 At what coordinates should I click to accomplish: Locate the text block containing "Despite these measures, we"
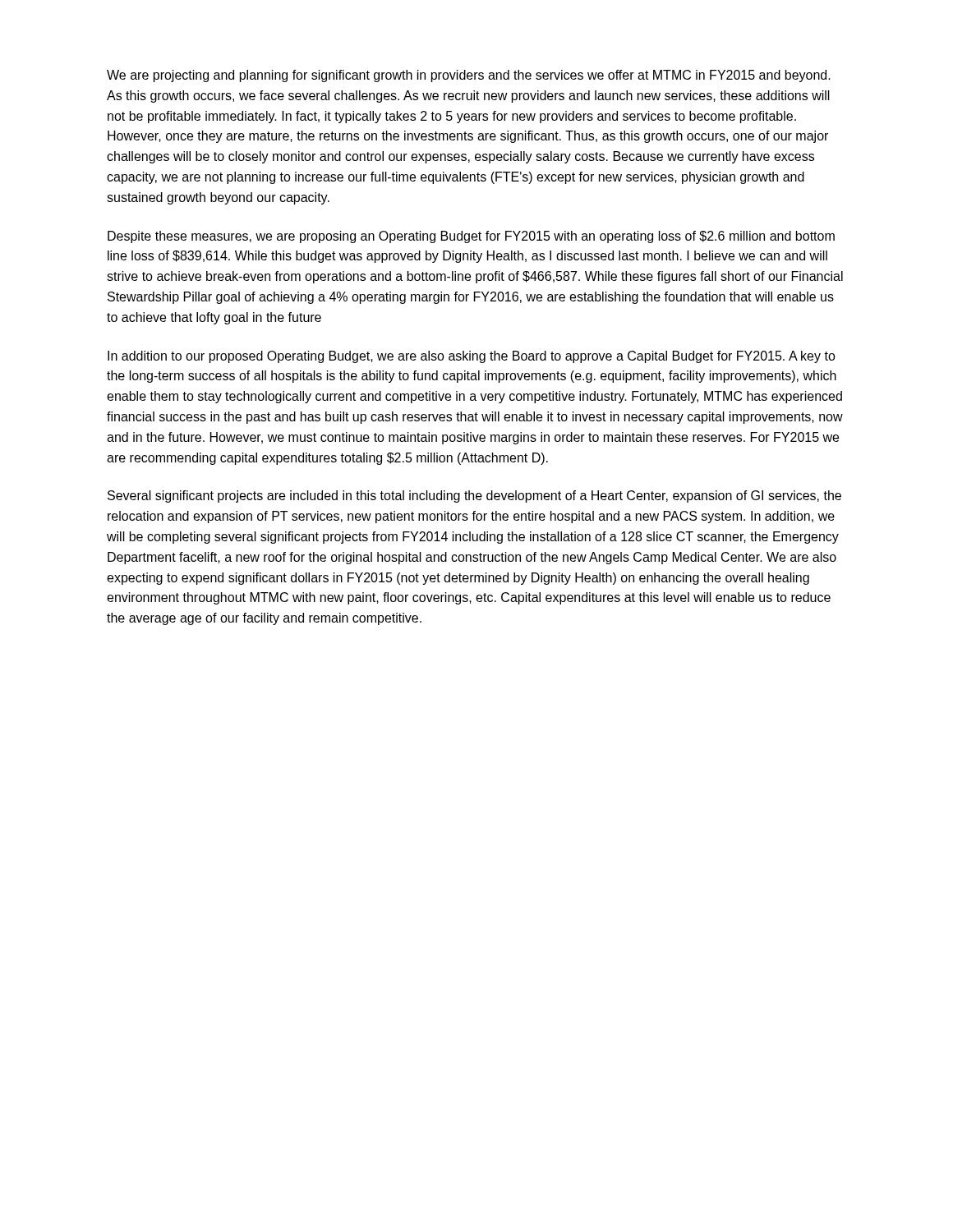475,277
